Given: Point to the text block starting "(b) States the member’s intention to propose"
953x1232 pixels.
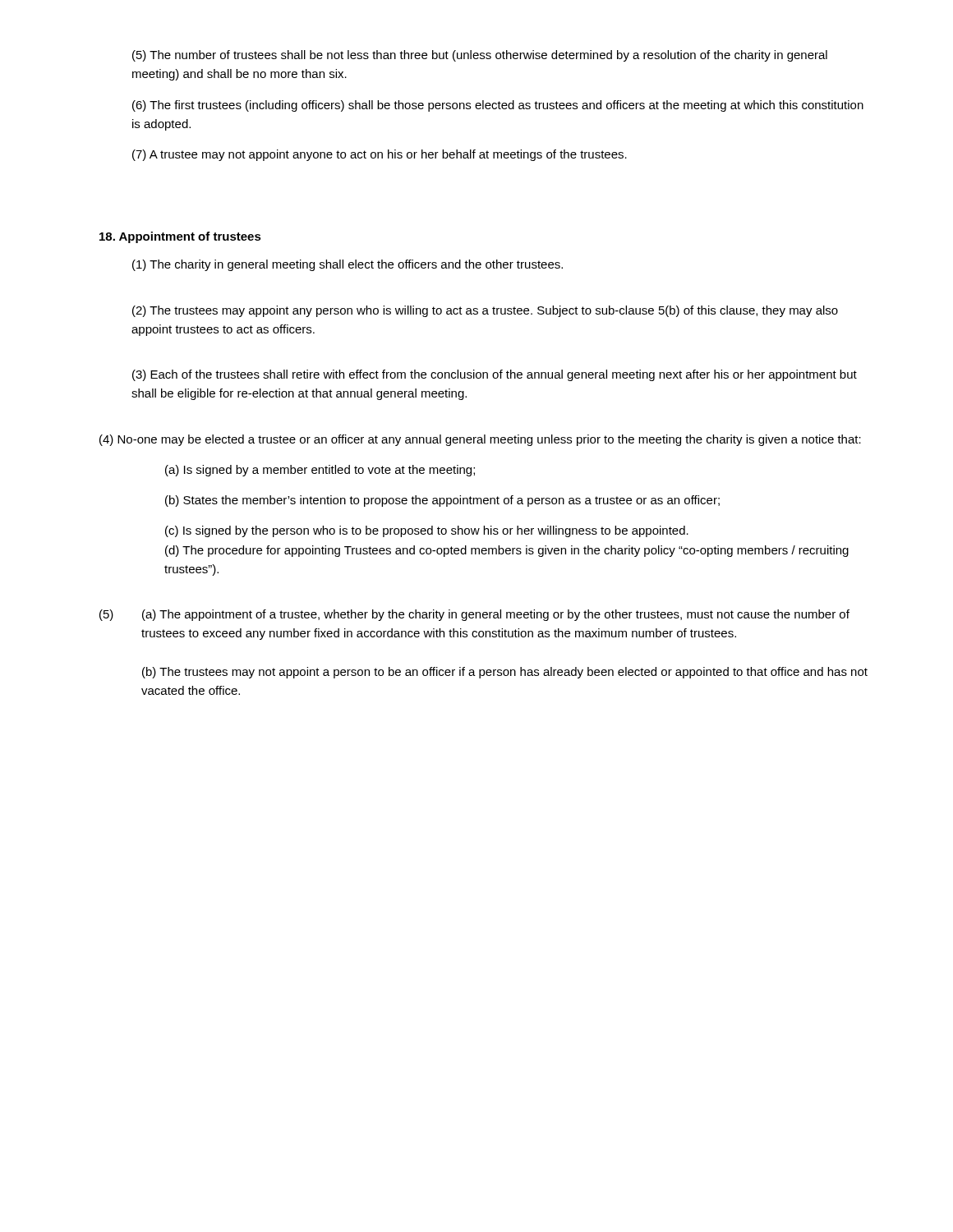Looking at the screenshot, I should pyautogui.click(x=442, y=500).
